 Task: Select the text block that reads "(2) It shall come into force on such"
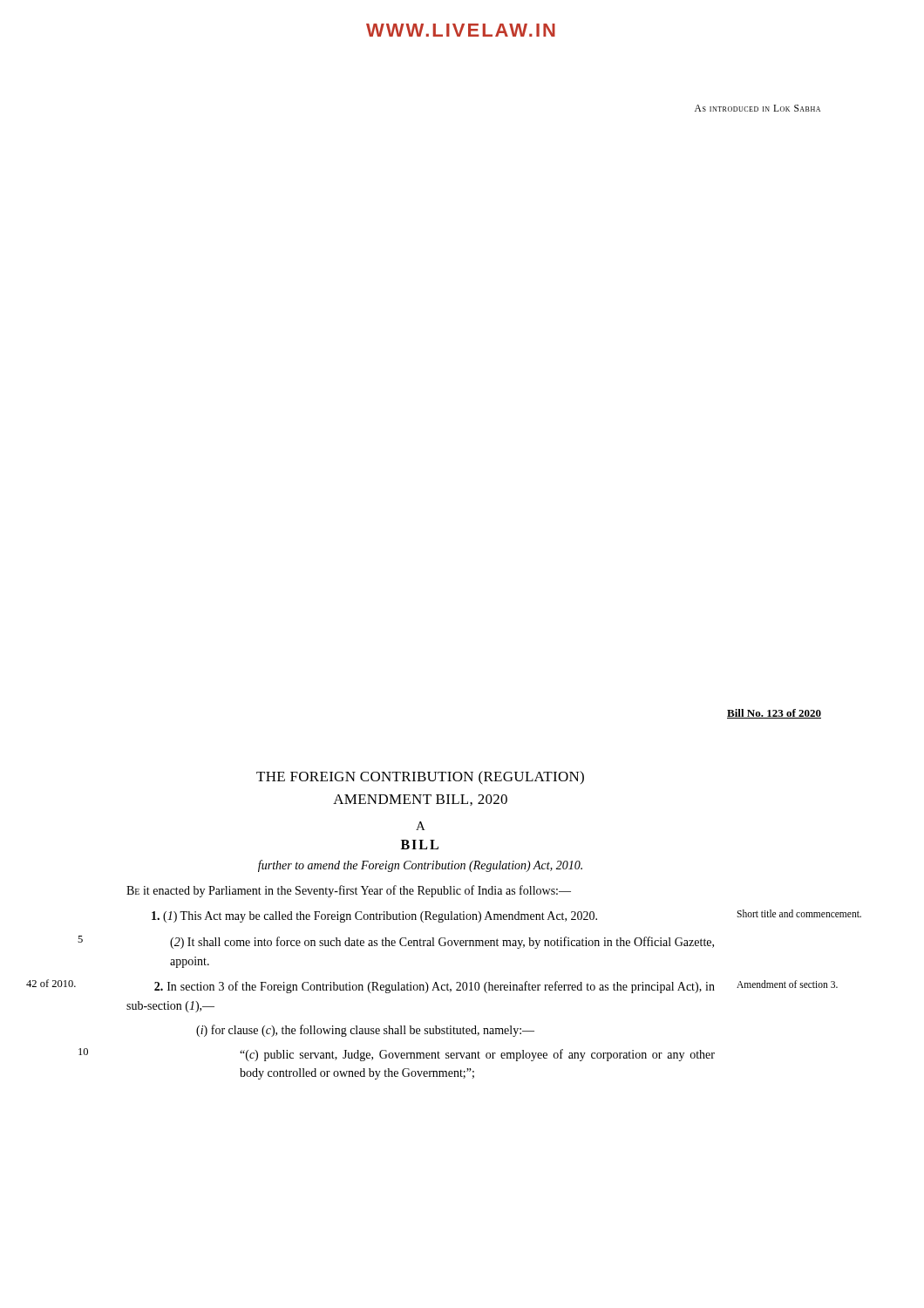442,952
